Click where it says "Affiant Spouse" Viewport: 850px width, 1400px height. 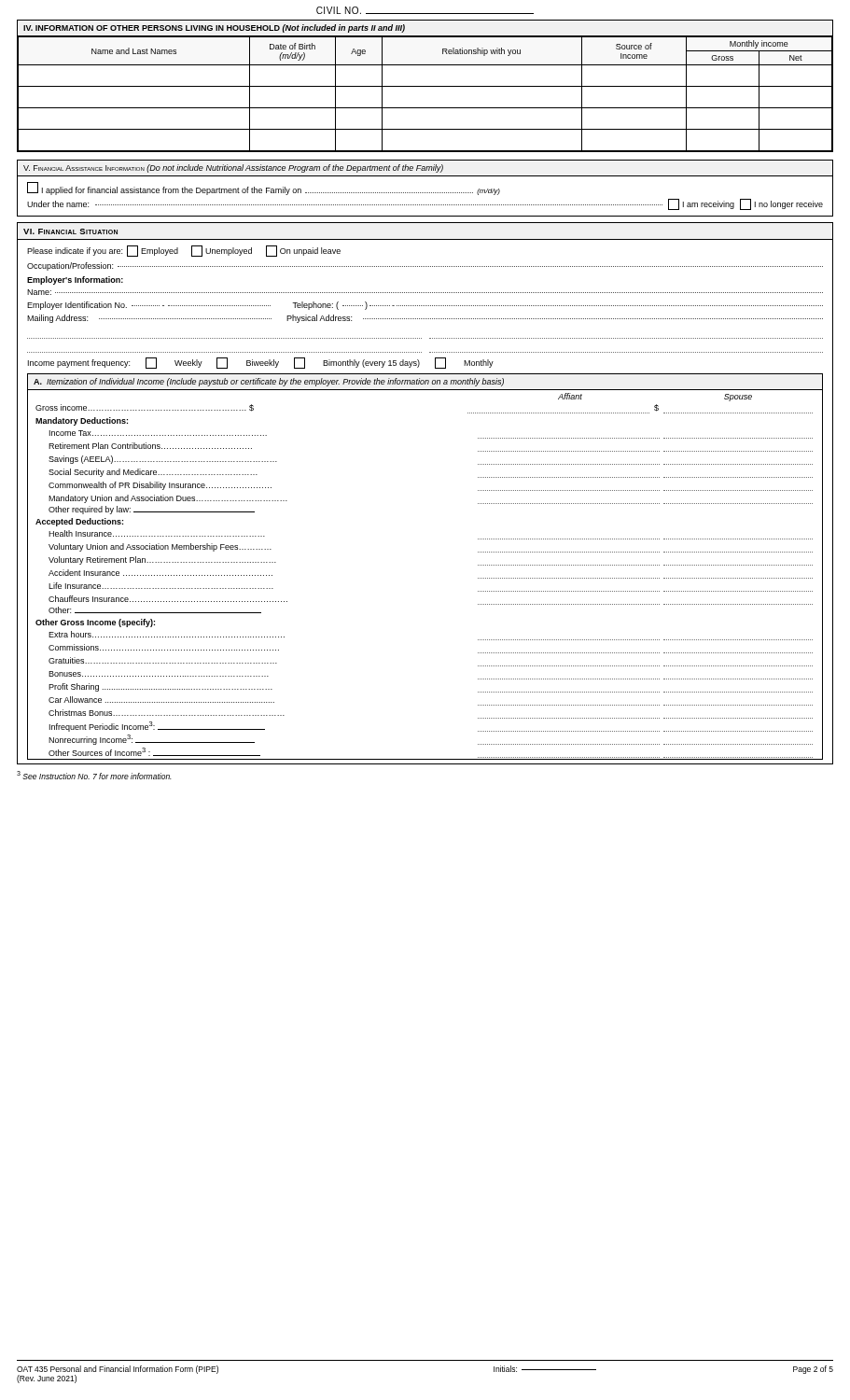pyautogui.click(x=645, y=397)
